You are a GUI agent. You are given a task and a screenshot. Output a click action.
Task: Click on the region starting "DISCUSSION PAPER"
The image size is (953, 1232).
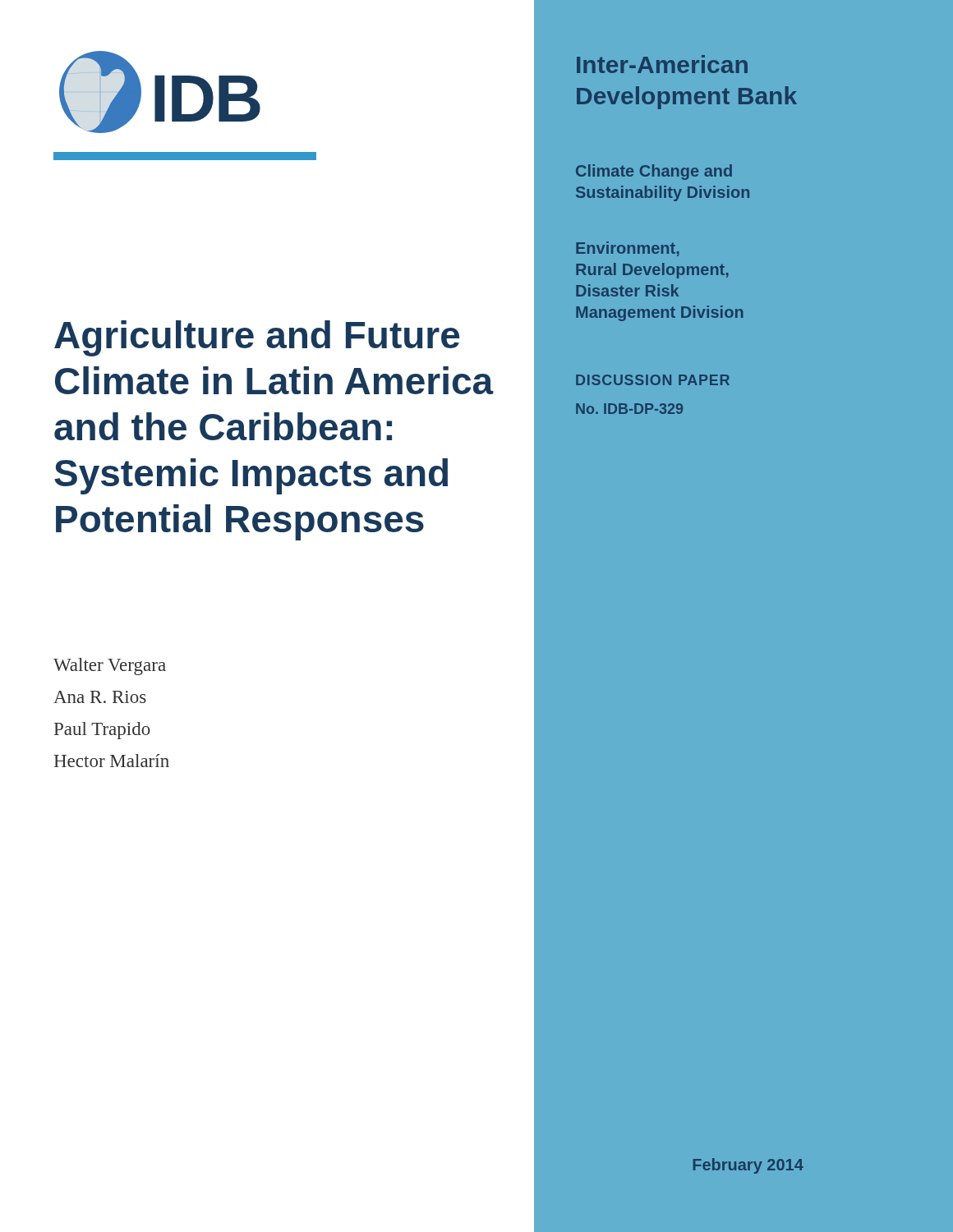click(x=653, y=380)
